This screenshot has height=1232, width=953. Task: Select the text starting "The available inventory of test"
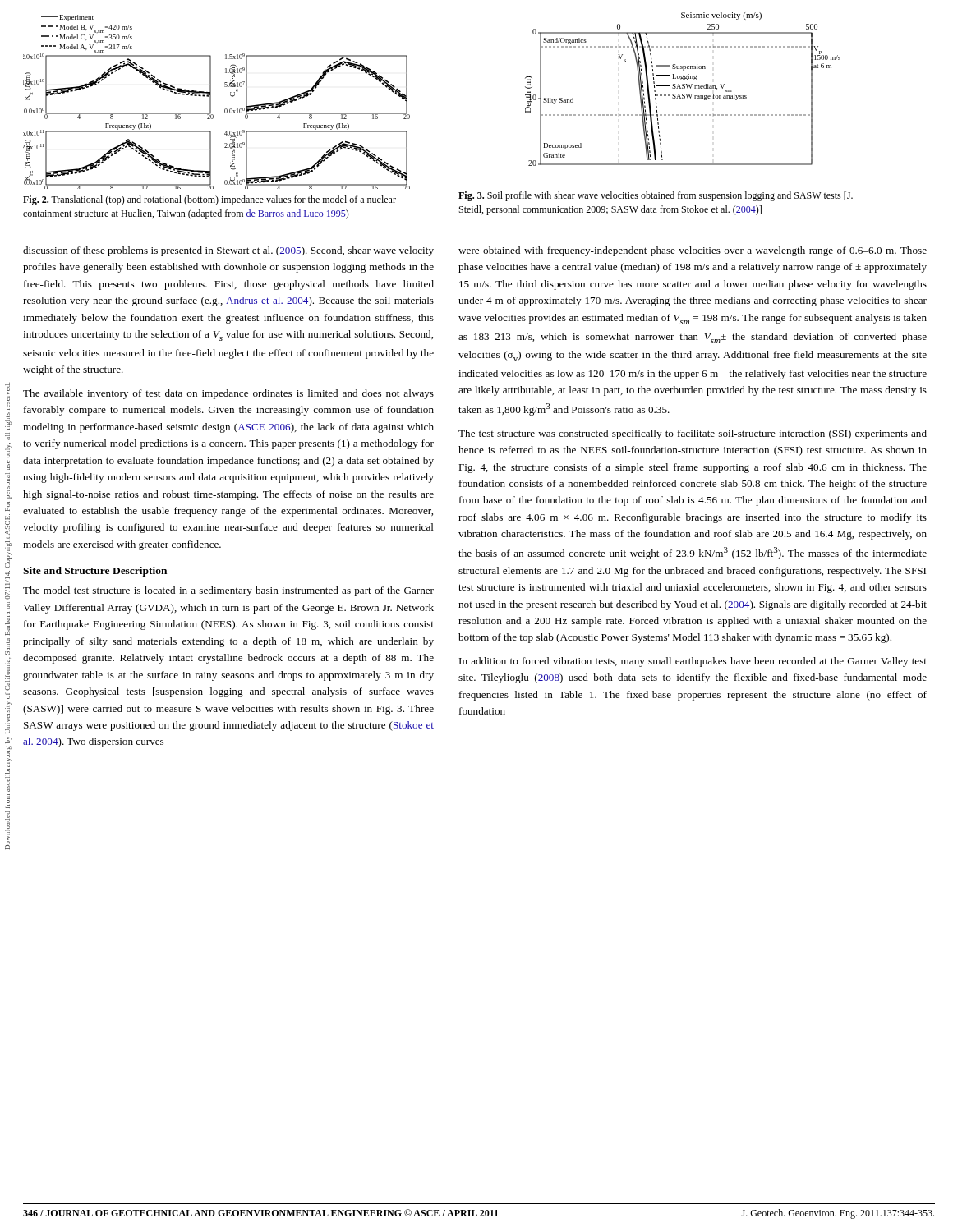click(228, 468)
